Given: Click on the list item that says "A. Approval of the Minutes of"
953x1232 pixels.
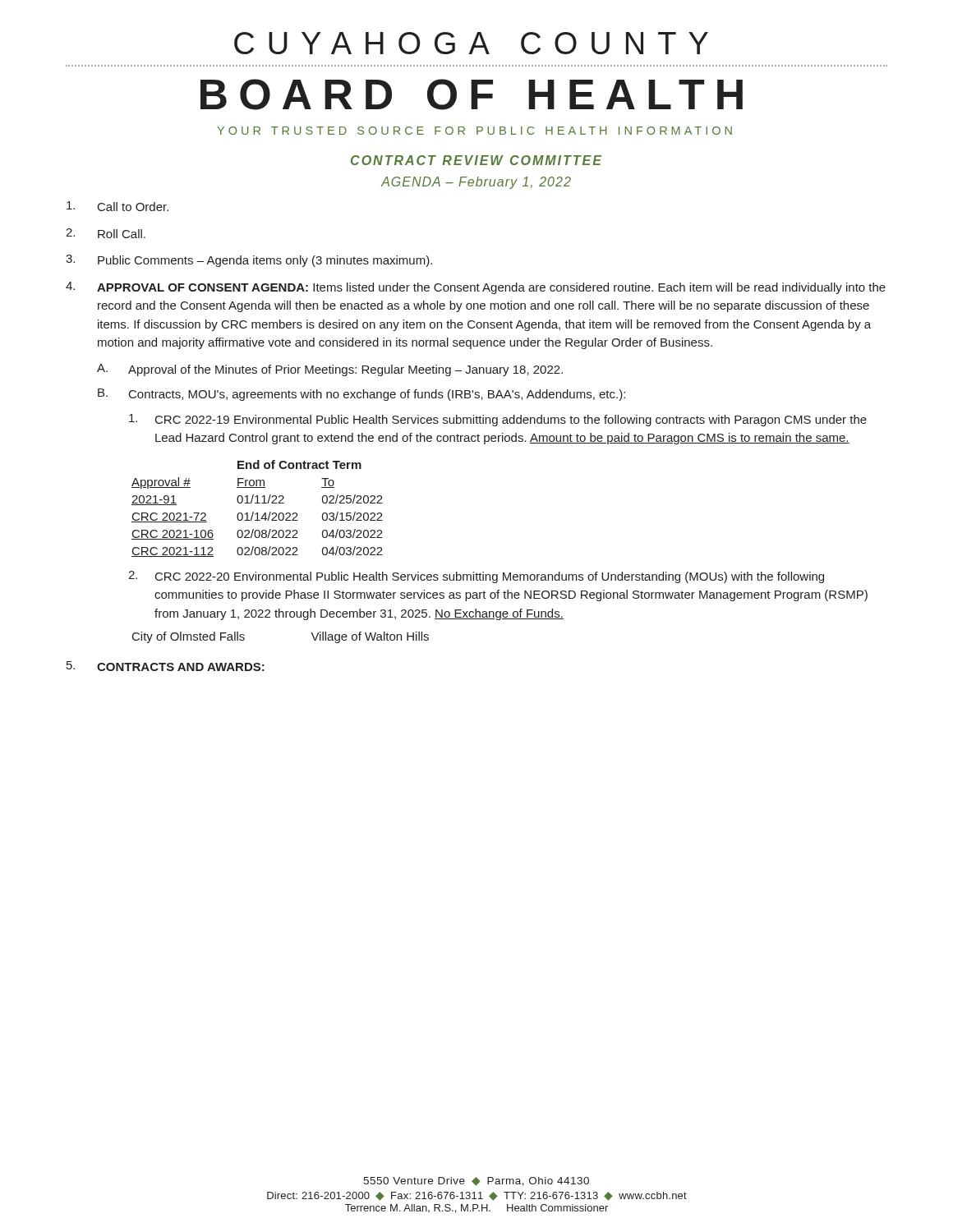Looking at the screenshot, I should [x=330, y=369].
